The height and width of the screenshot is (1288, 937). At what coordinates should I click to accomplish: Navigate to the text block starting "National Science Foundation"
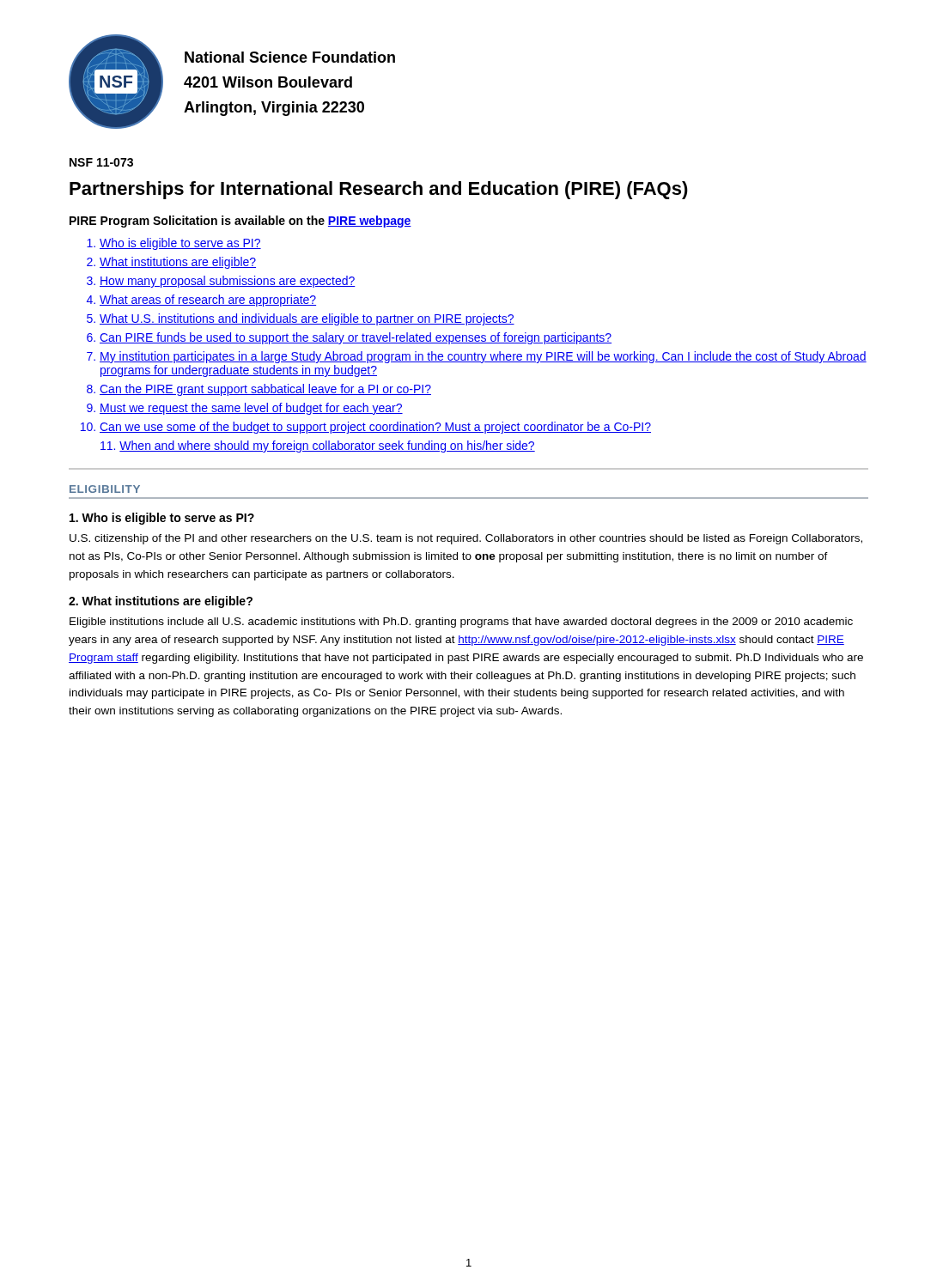pos(290,82)
